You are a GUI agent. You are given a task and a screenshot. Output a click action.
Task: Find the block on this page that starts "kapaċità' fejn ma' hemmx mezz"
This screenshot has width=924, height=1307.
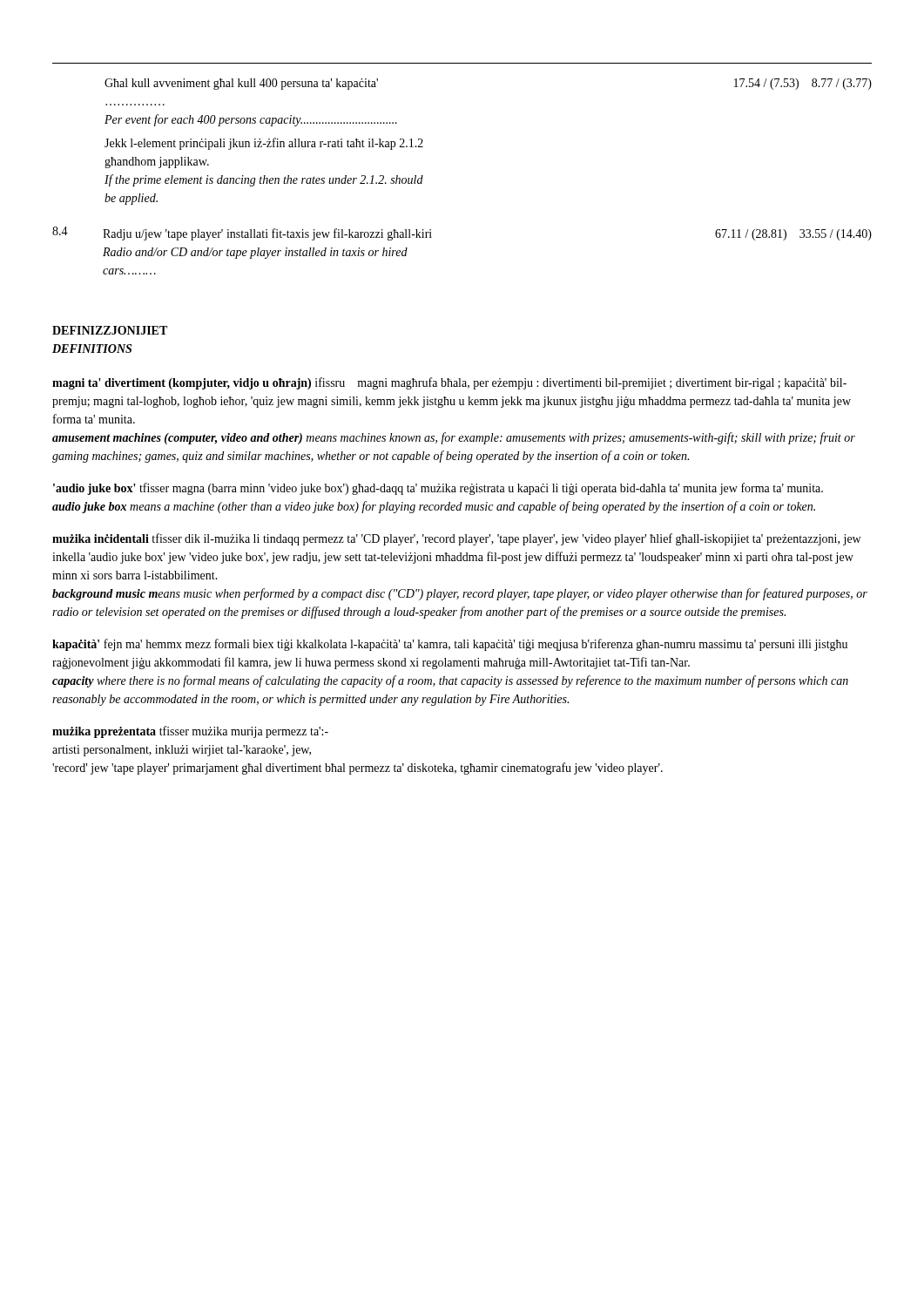click(x=462, y=672)
